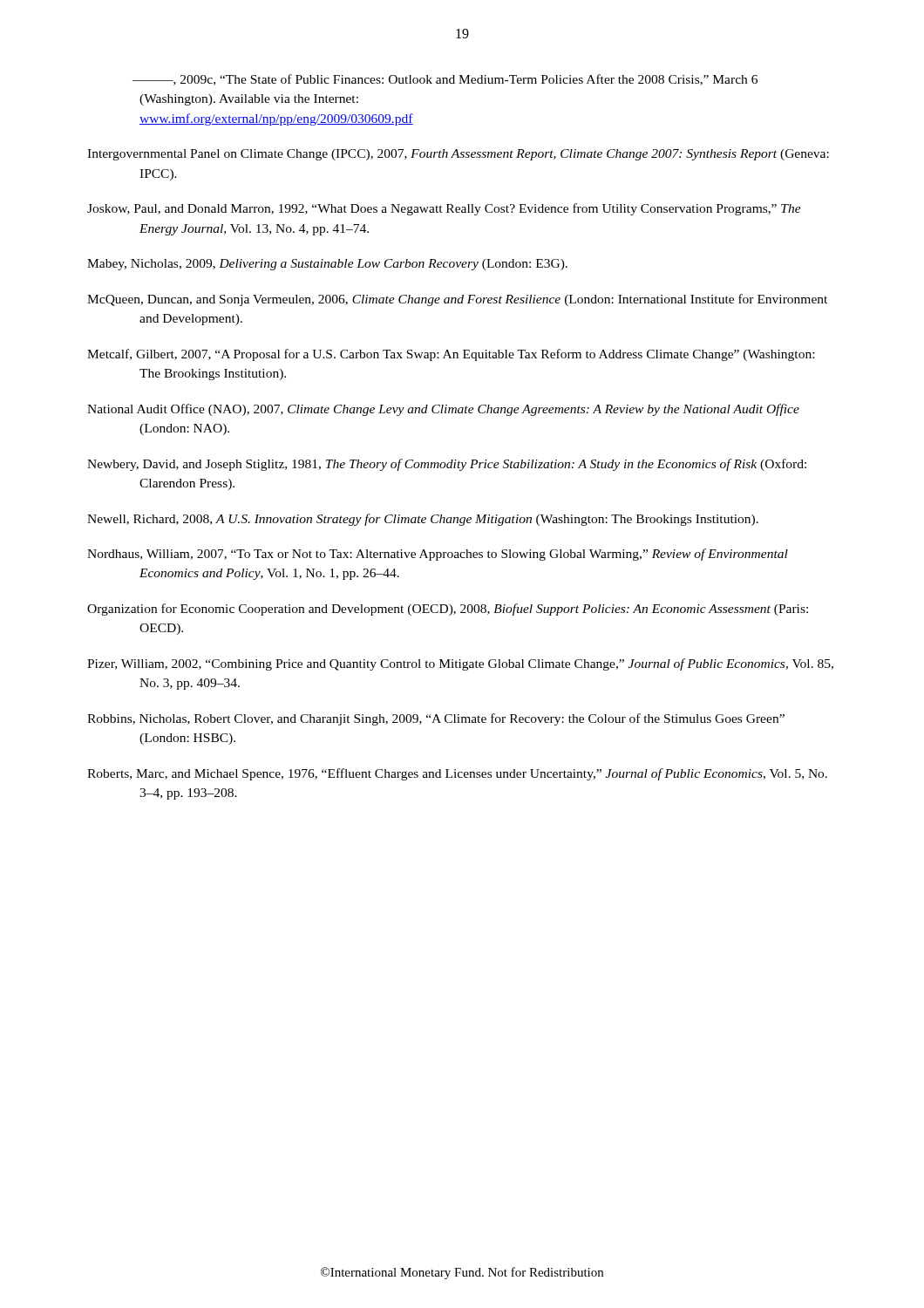Select the block starting "Nordhaus, William, 2007,"

tap(437, 563)
